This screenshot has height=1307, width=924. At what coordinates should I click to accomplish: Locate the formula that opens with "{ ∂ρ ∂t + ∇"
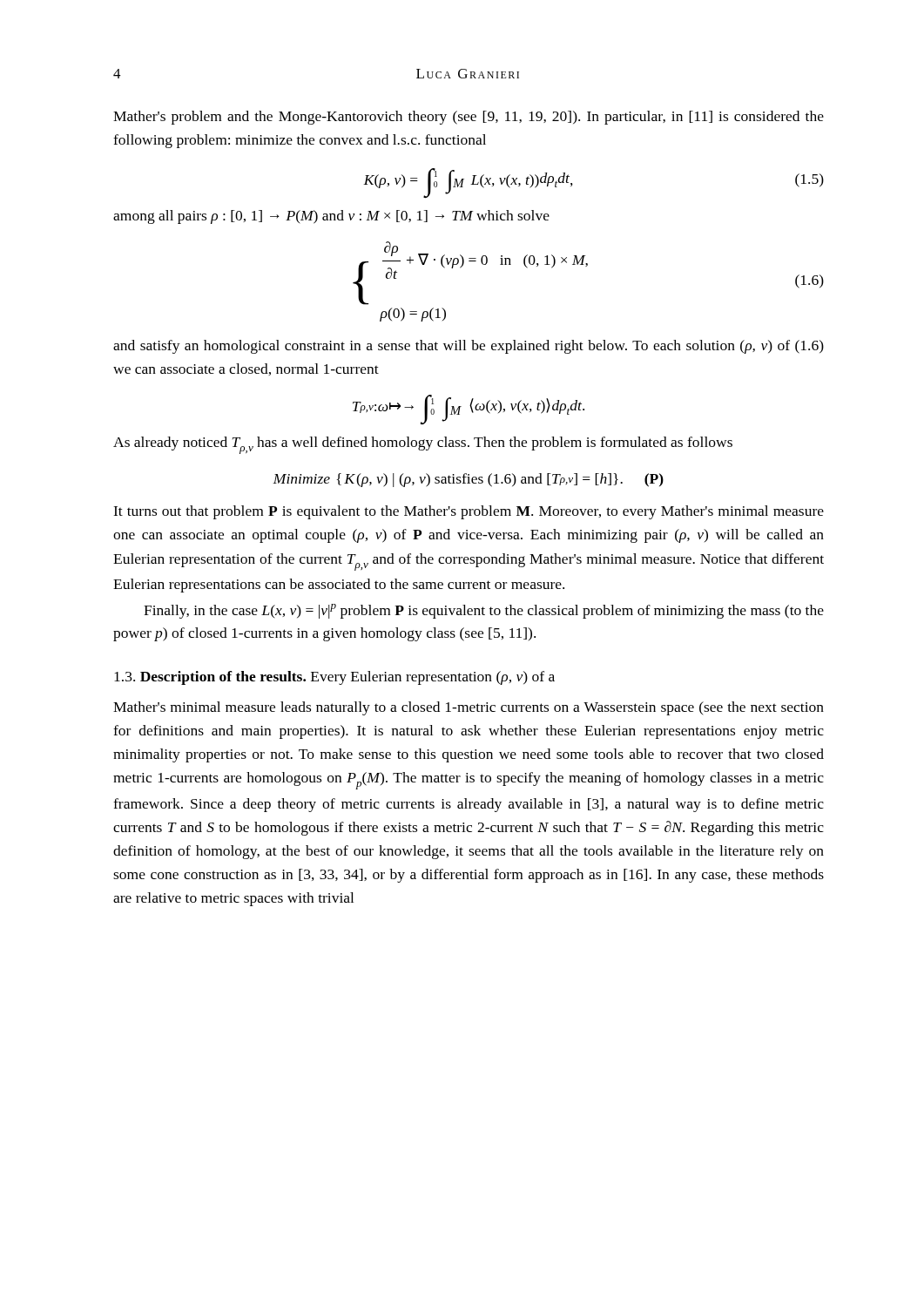pos(469,280)
